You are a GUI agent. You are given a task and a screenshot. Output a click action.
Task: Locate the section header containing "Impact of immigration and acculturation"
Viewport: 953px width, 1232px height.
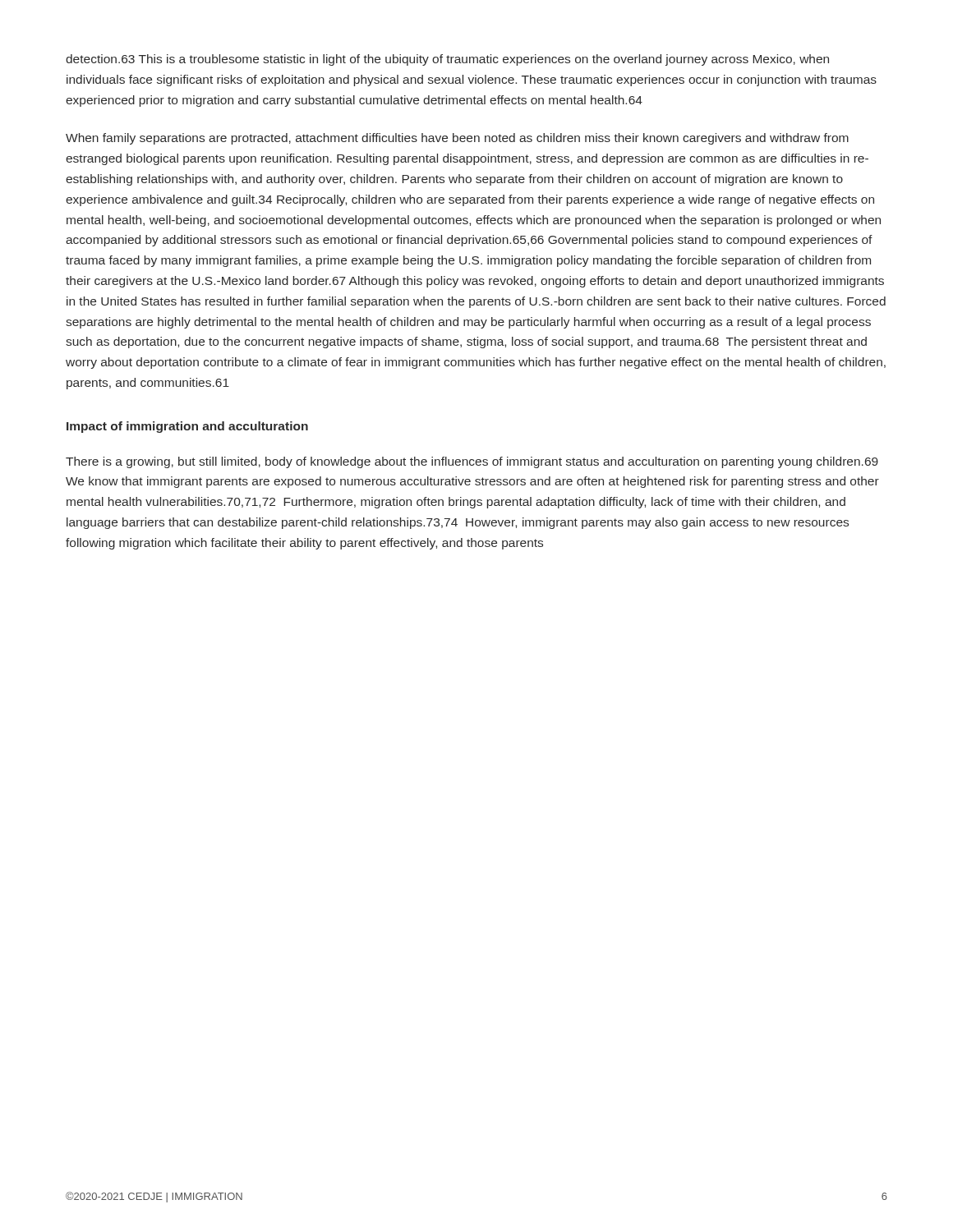pos(187,426)
